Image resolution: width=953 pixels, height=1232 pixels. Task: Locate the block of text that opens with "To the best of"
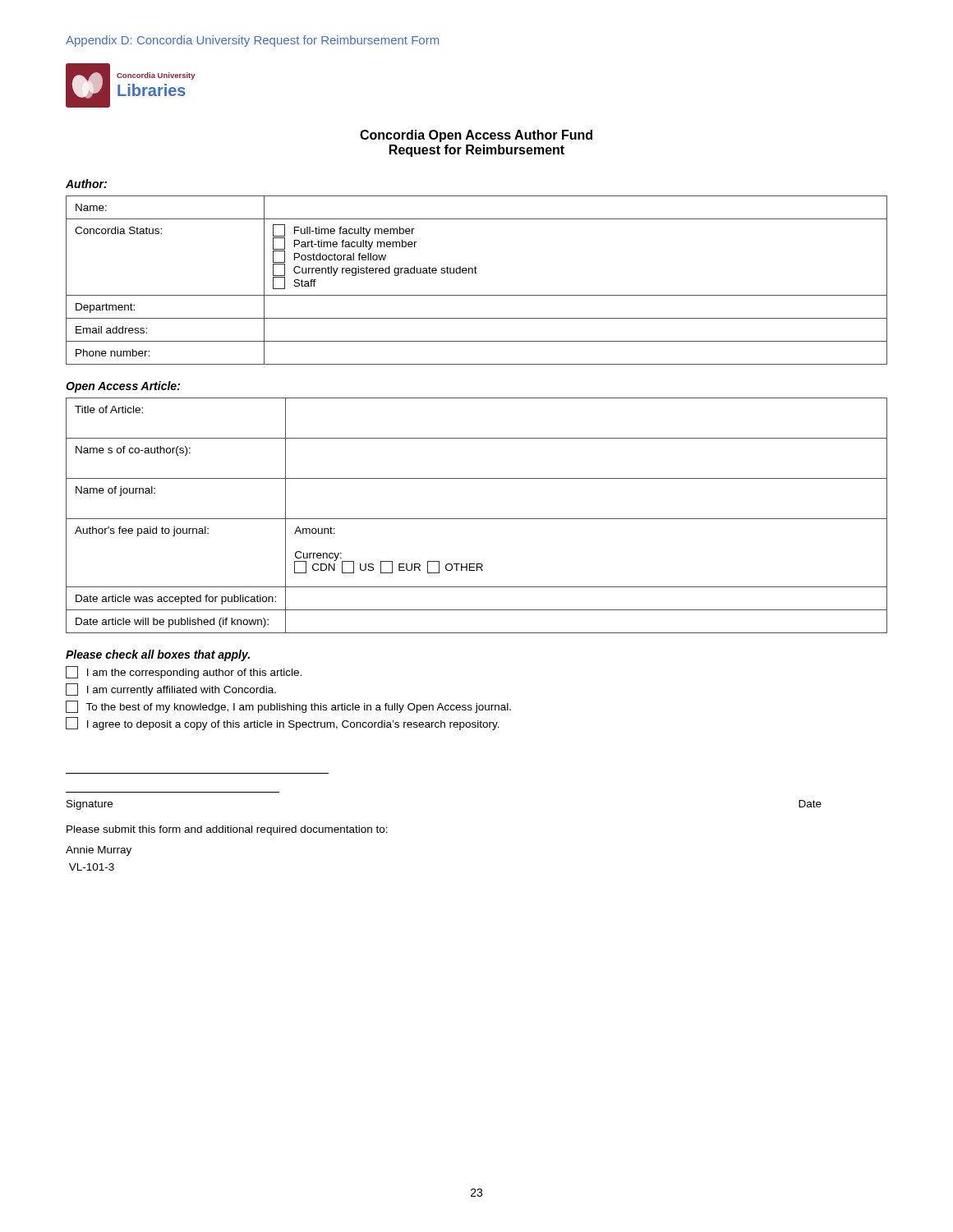pos(289,706)
